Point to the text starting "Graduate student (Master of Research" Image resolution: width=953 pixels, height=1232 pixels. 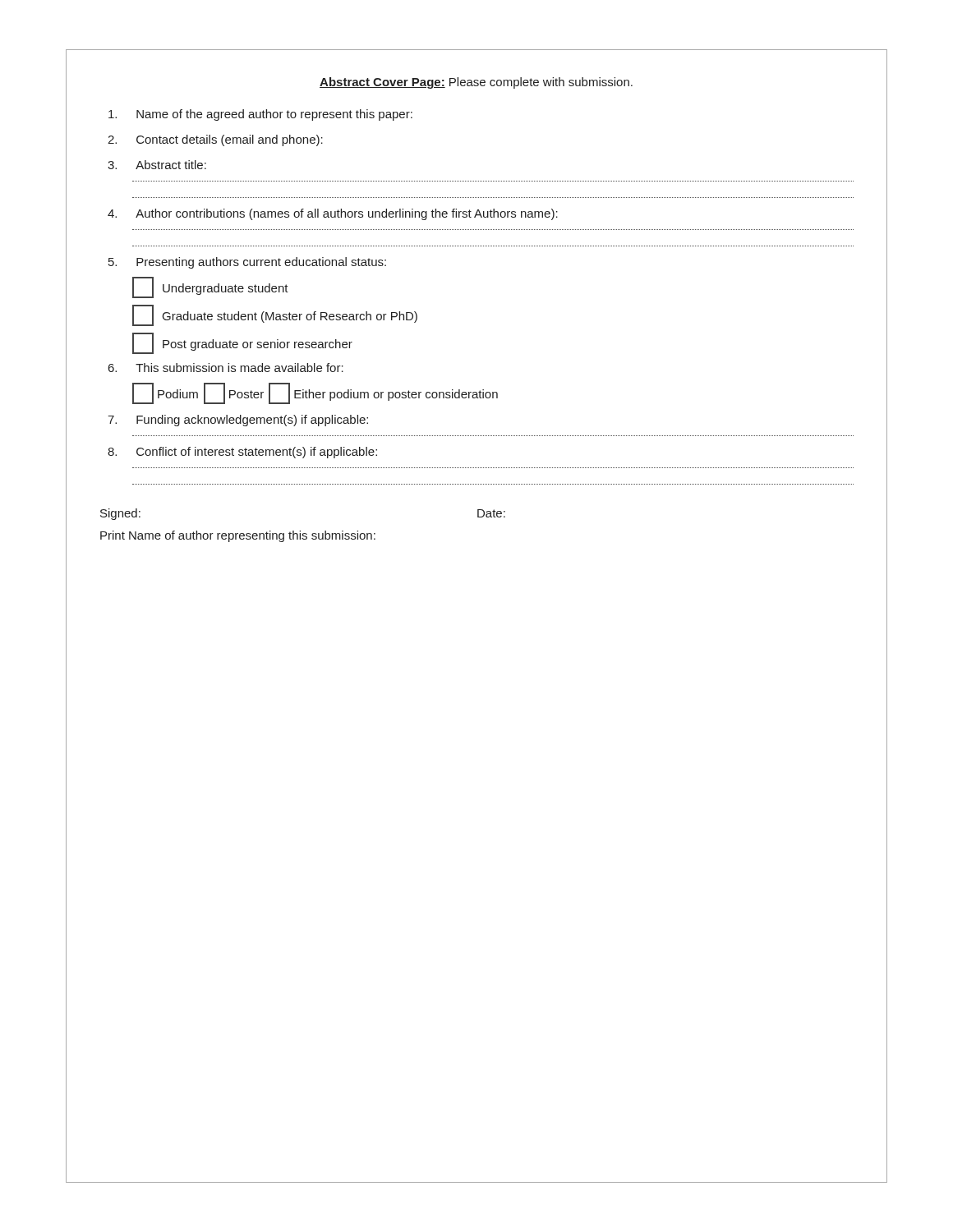click(275, 315)
